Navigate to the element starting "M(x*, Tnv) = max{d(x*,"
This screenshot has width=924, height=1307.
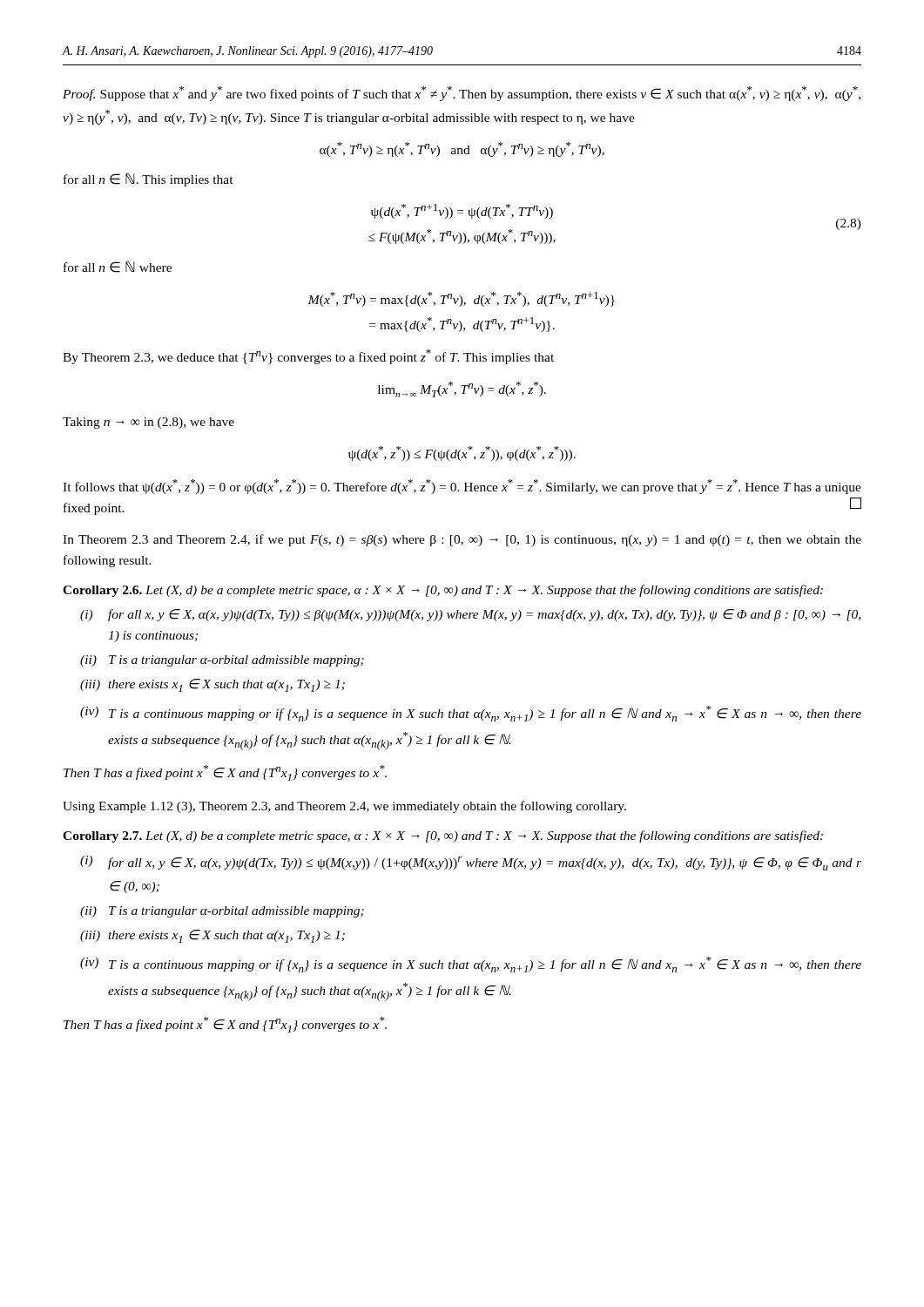point(462,311)
